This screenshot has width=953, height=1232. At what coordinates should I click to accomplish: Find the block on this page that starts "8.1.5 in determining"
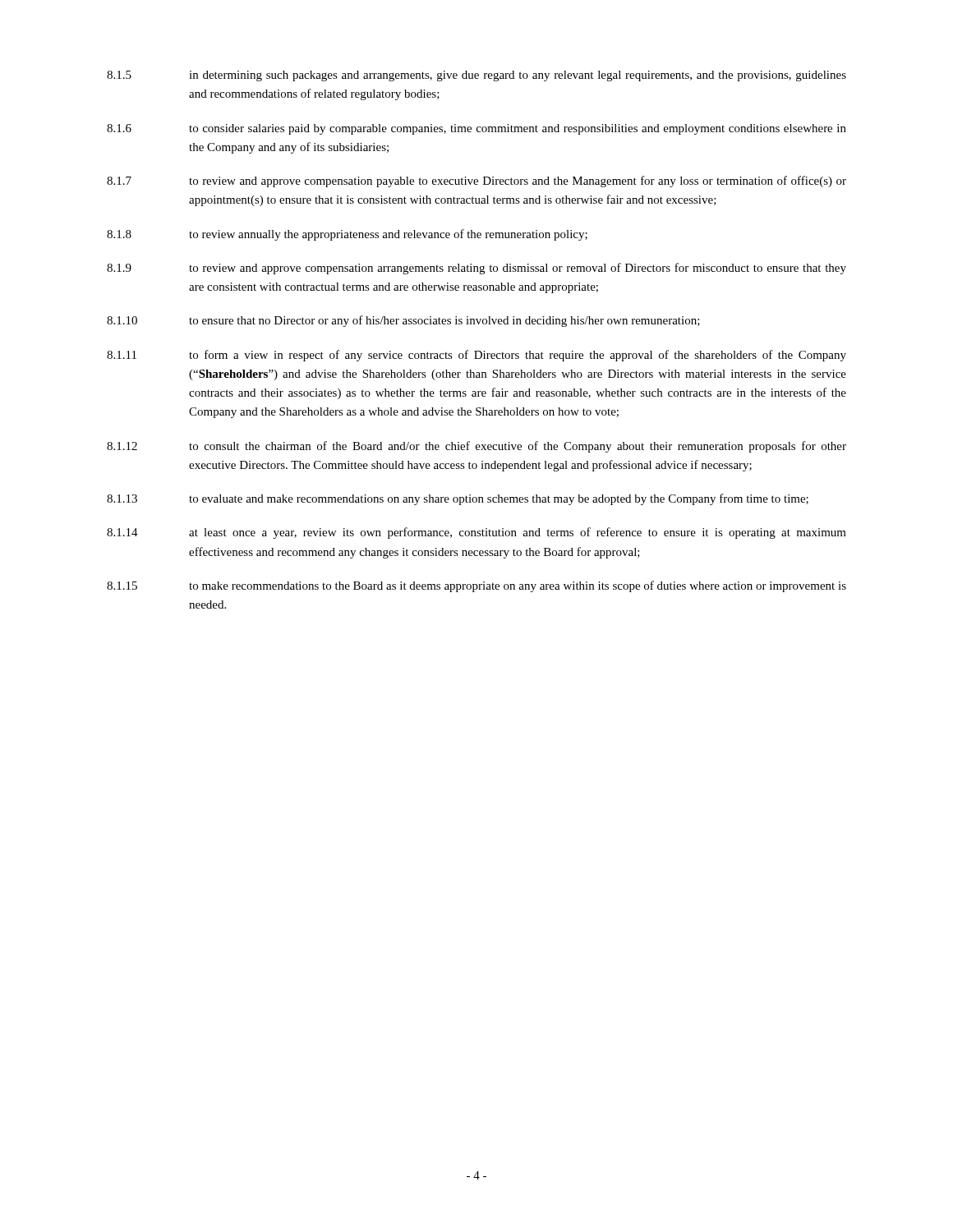coord(476,85)
